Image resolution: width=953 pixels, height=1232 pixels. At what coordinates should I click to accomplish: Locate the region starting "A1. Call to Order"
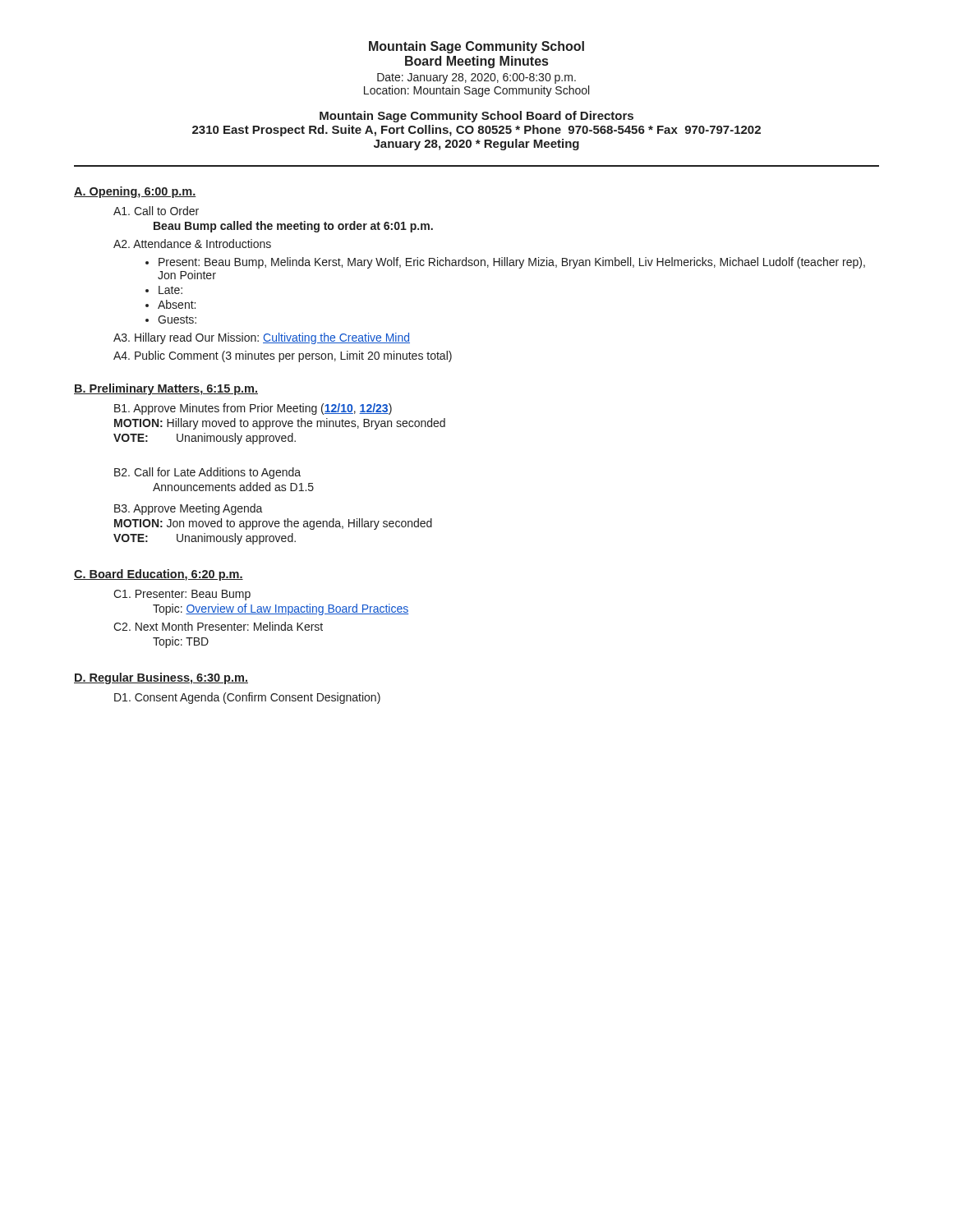(x=156, y=211)
